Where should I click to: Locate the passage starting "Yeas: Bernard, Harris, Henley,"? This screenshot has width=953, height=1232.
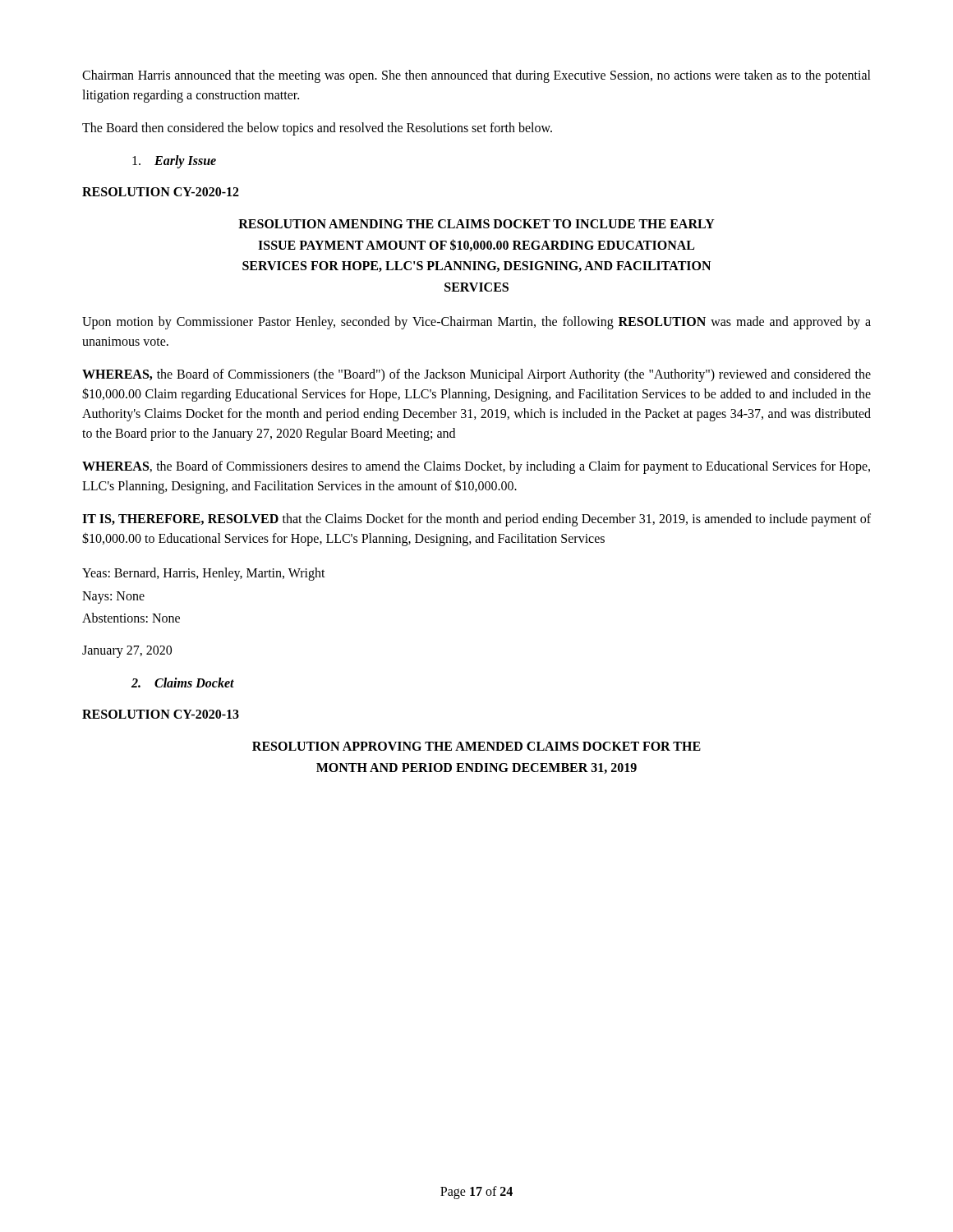point(204,574)
